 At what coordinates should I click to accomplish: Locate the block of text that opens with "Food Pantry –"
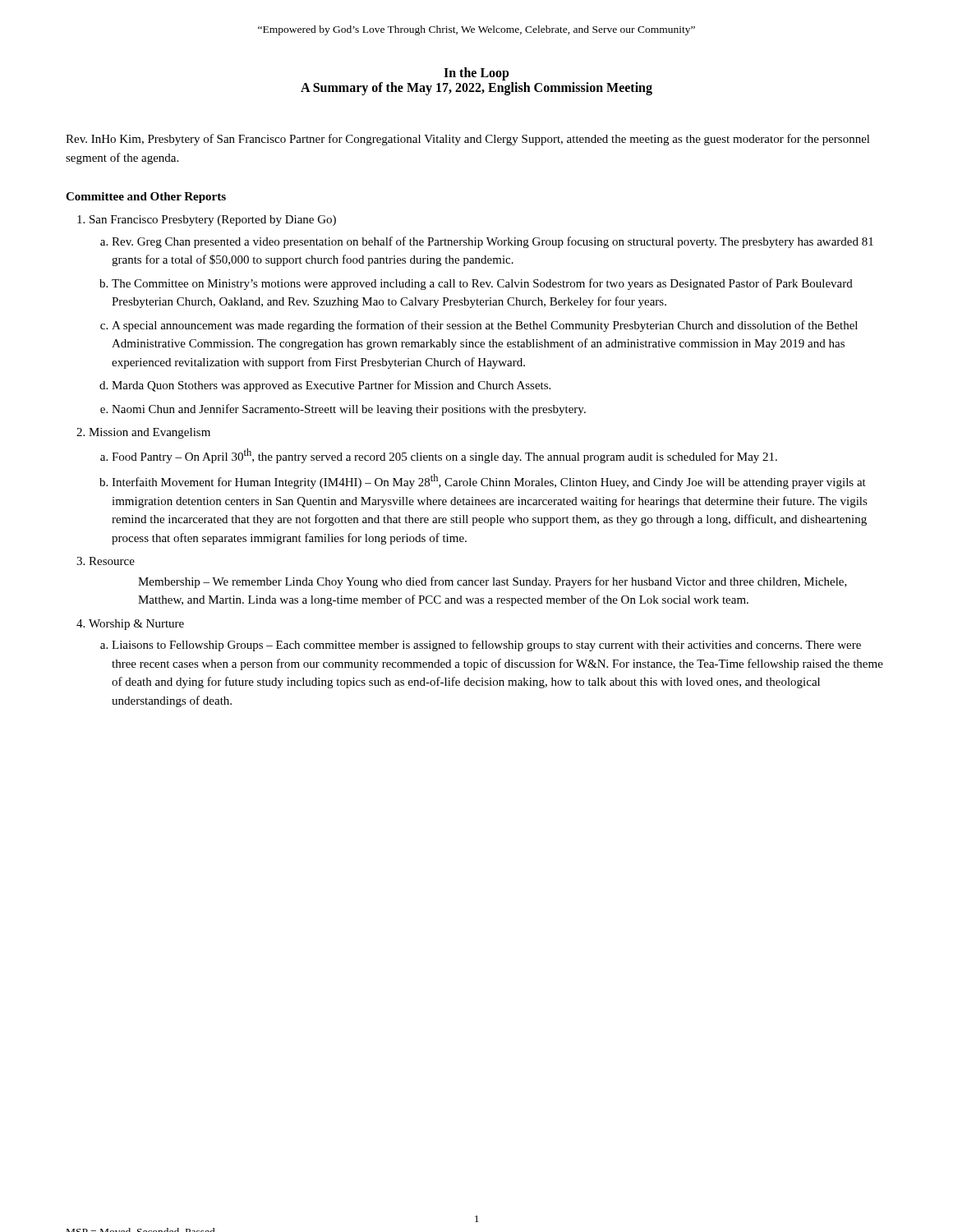click(x=445, y=455)
